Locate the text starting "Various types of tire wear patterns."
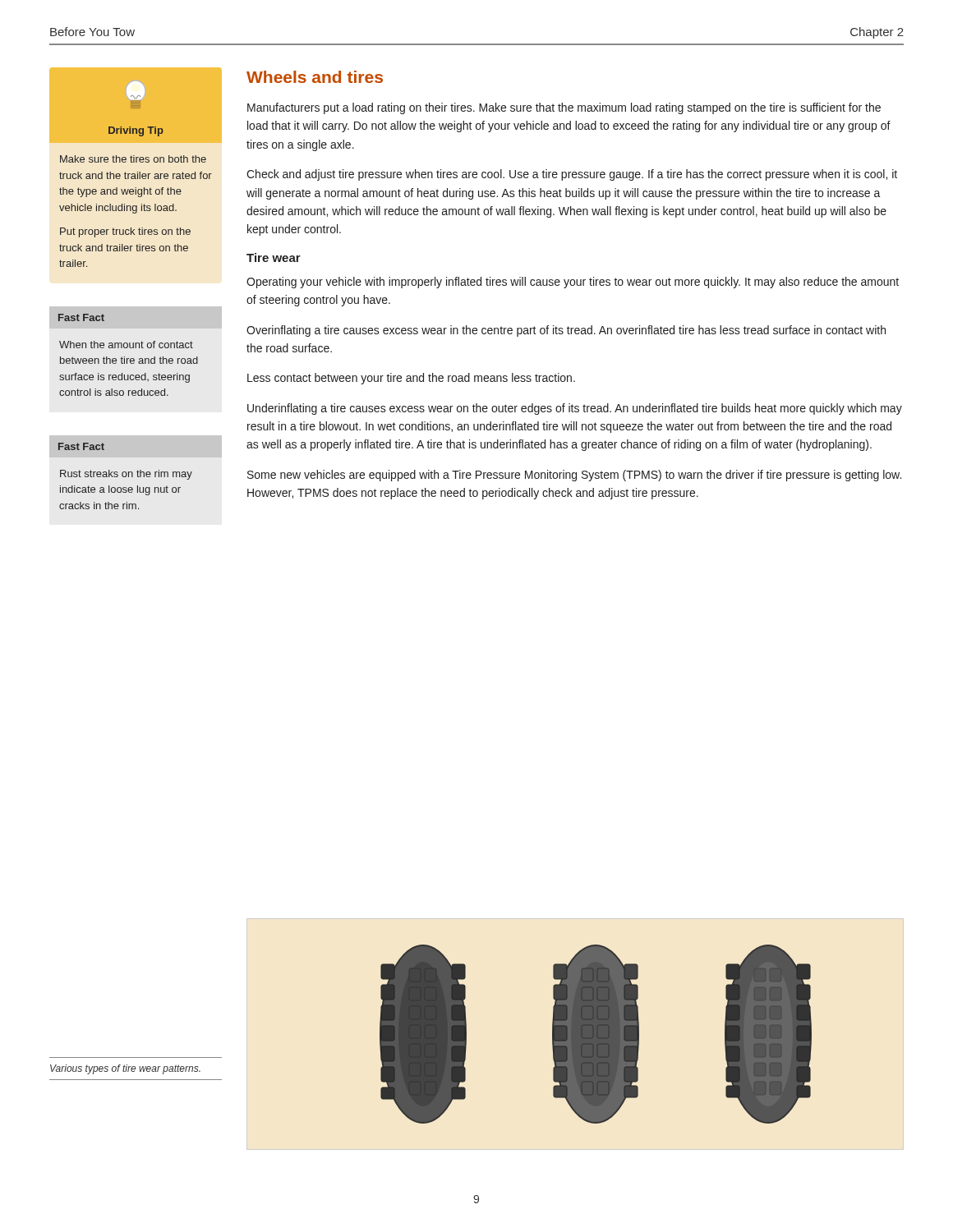The height and width of the screenshot is (1232, 953). point(136,1069)
